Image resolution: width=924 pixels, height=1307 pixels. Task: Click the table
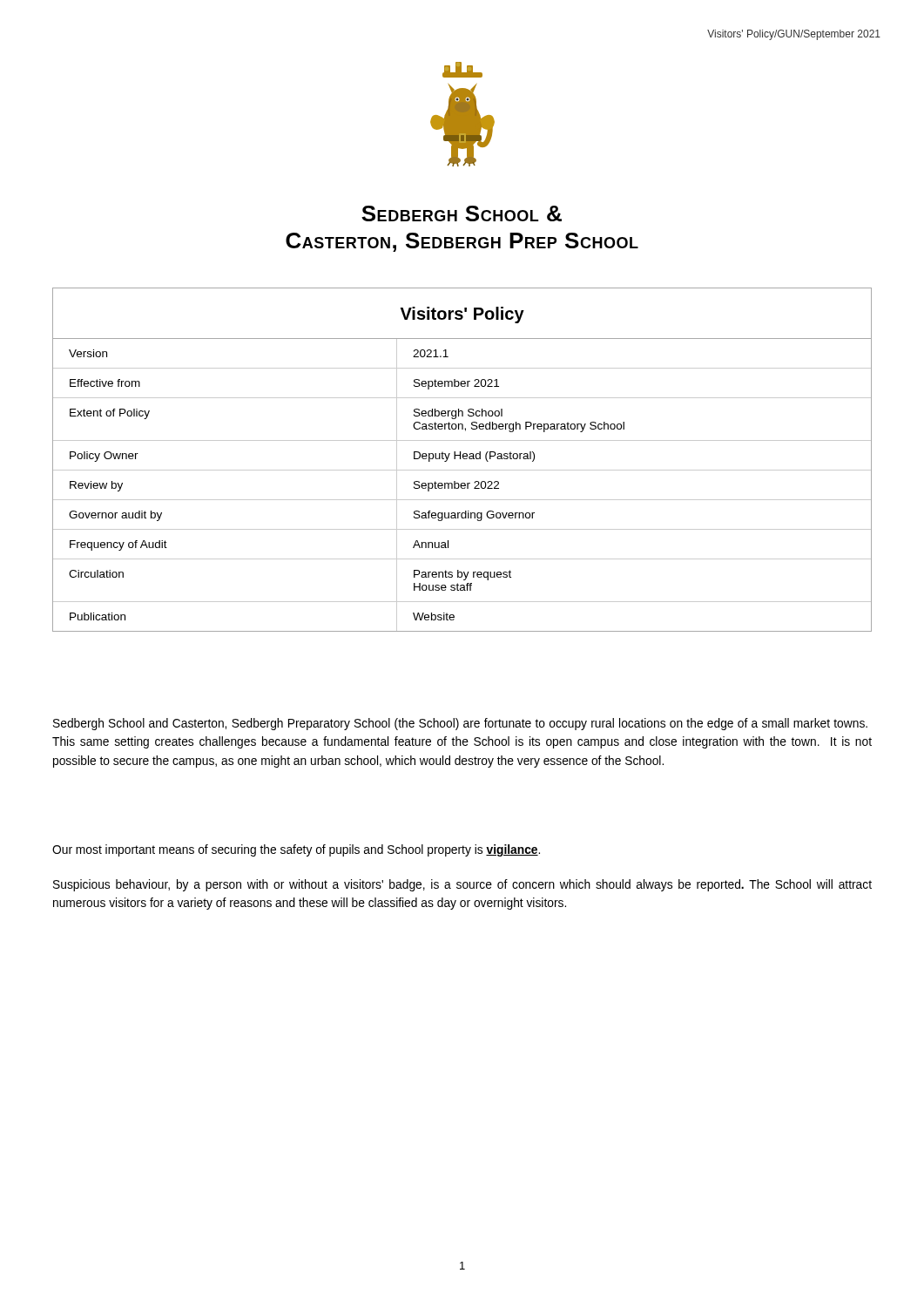point(462,460)
